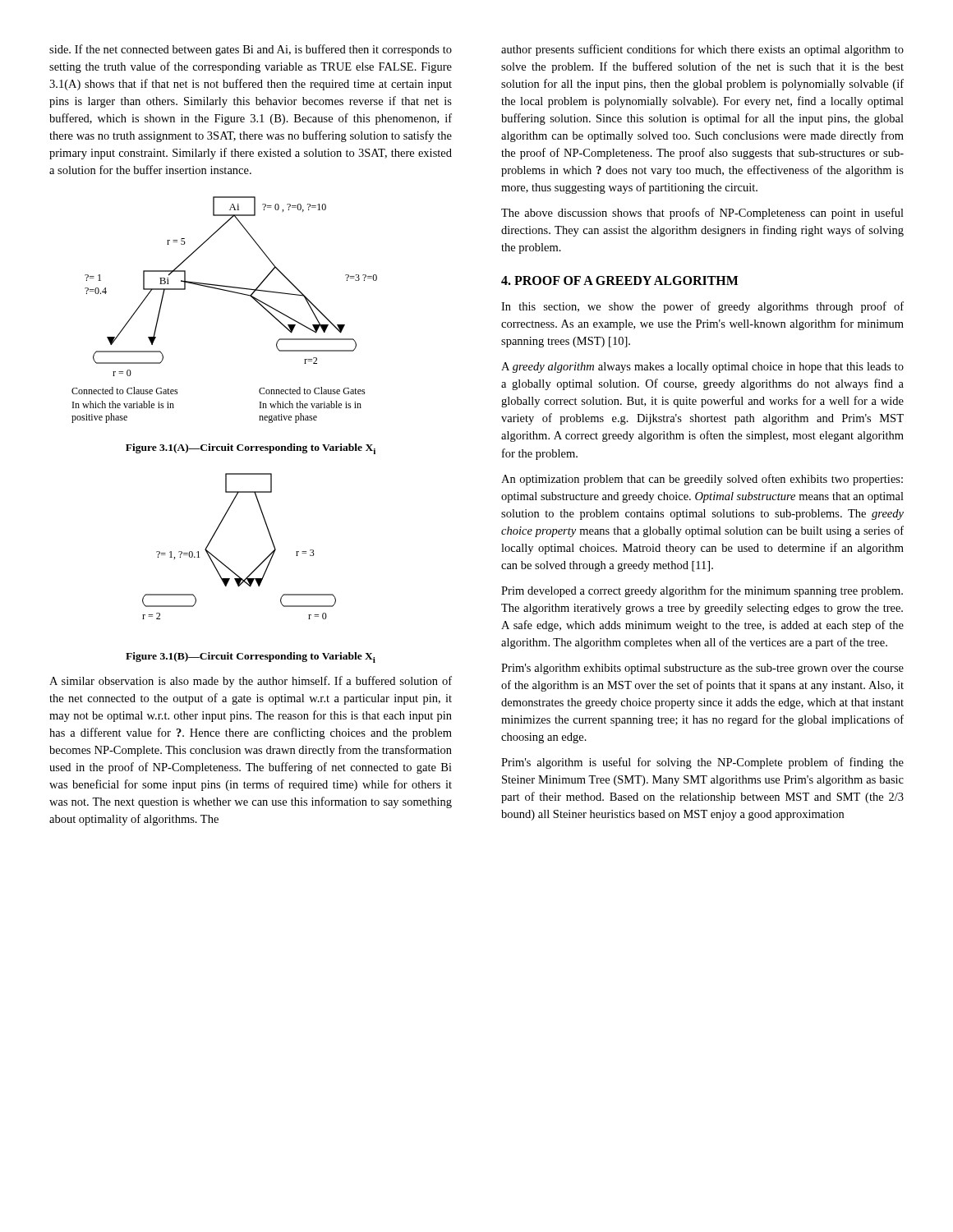Point to the block beginning "author presents sufficient conditions for which"
Viewport: 953px width, 1232px height.
click(702, 119)
